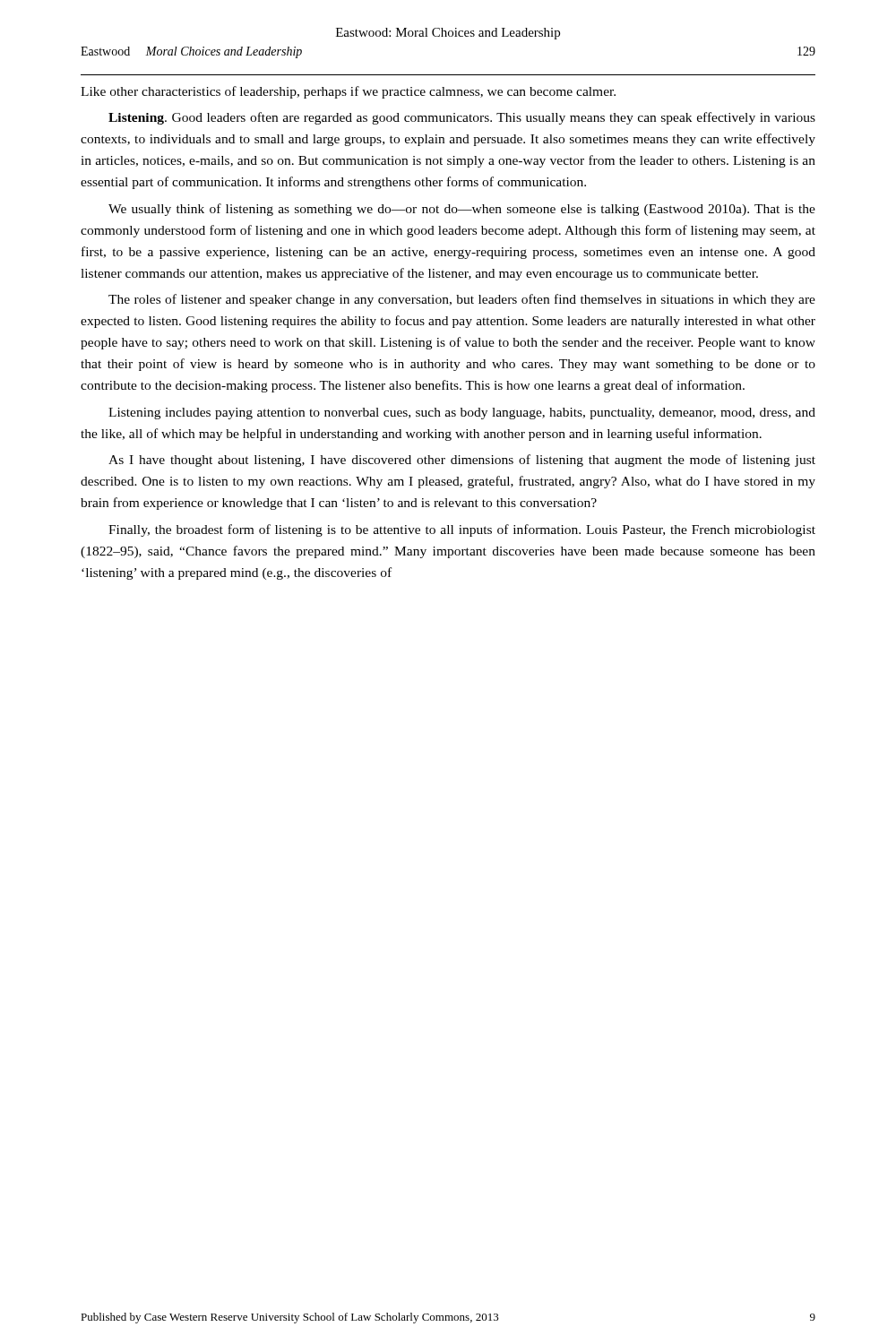Select the text block that says "Listening. Good leaders often are regarded as"
This screenshot has height=1344, width=896.
(x=448, y=150)
